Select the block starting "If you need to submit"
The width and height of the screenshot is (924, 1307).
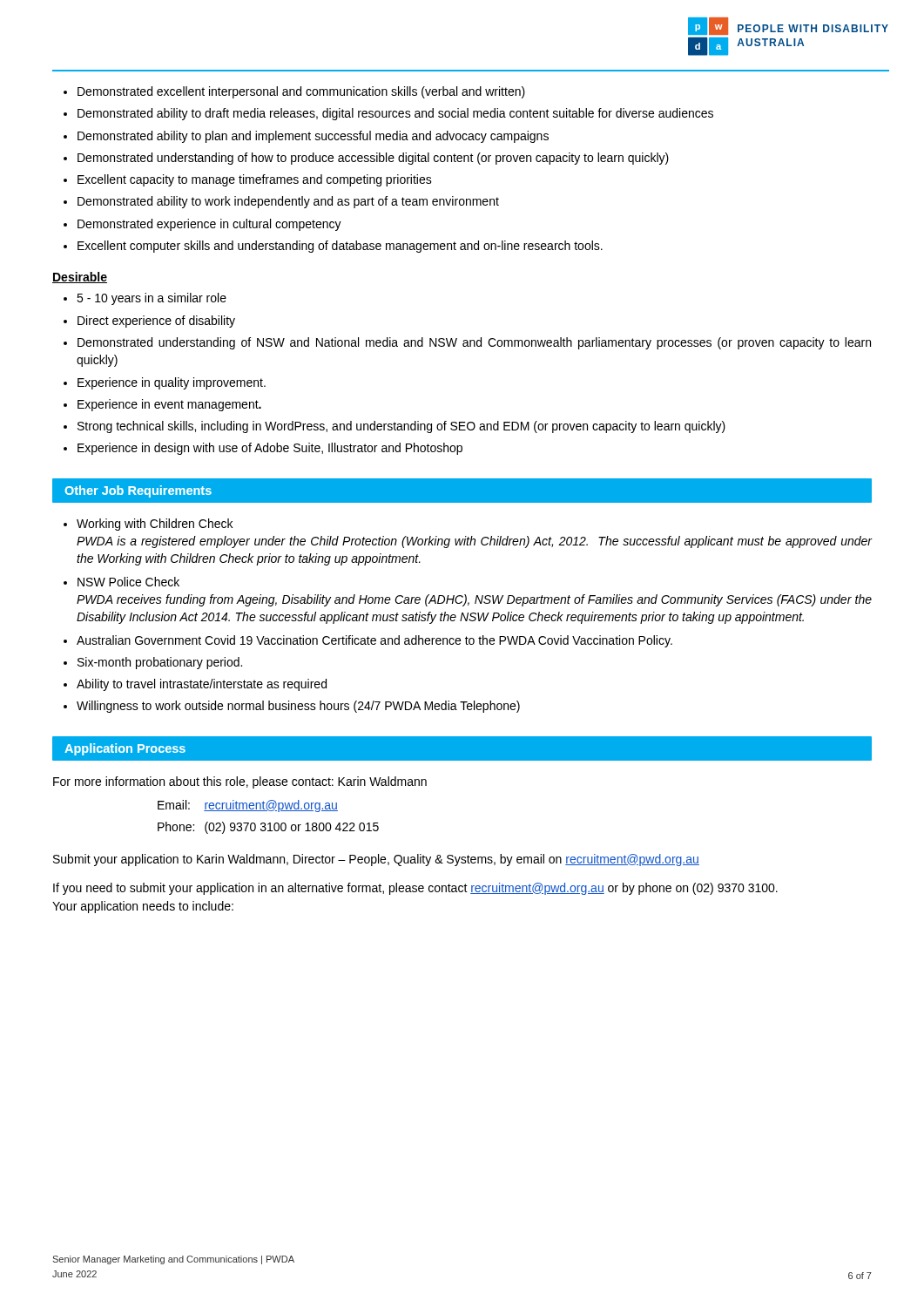[462, 897]
